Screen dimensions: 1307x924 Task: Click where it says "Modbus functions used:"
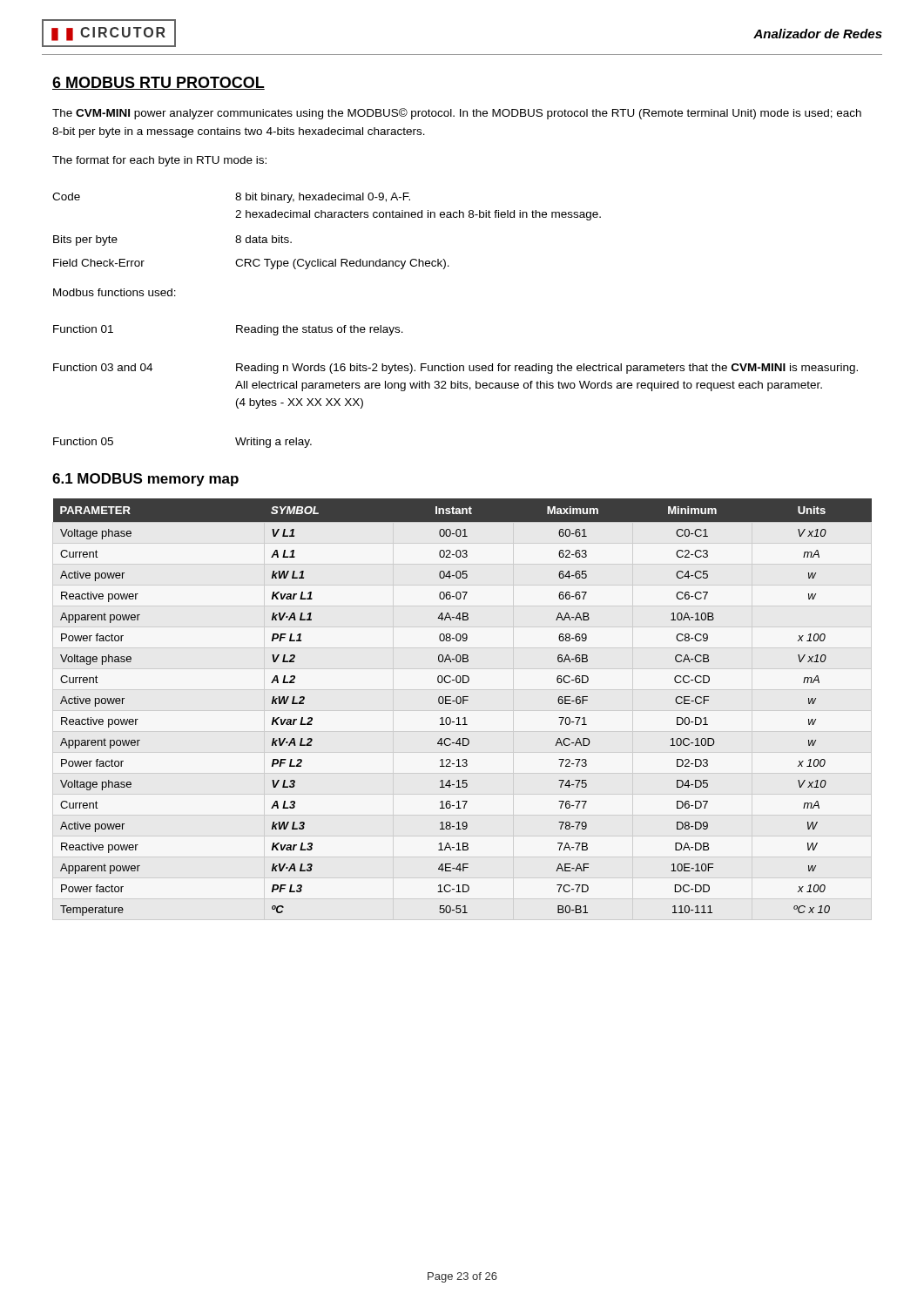pos(114,292)
